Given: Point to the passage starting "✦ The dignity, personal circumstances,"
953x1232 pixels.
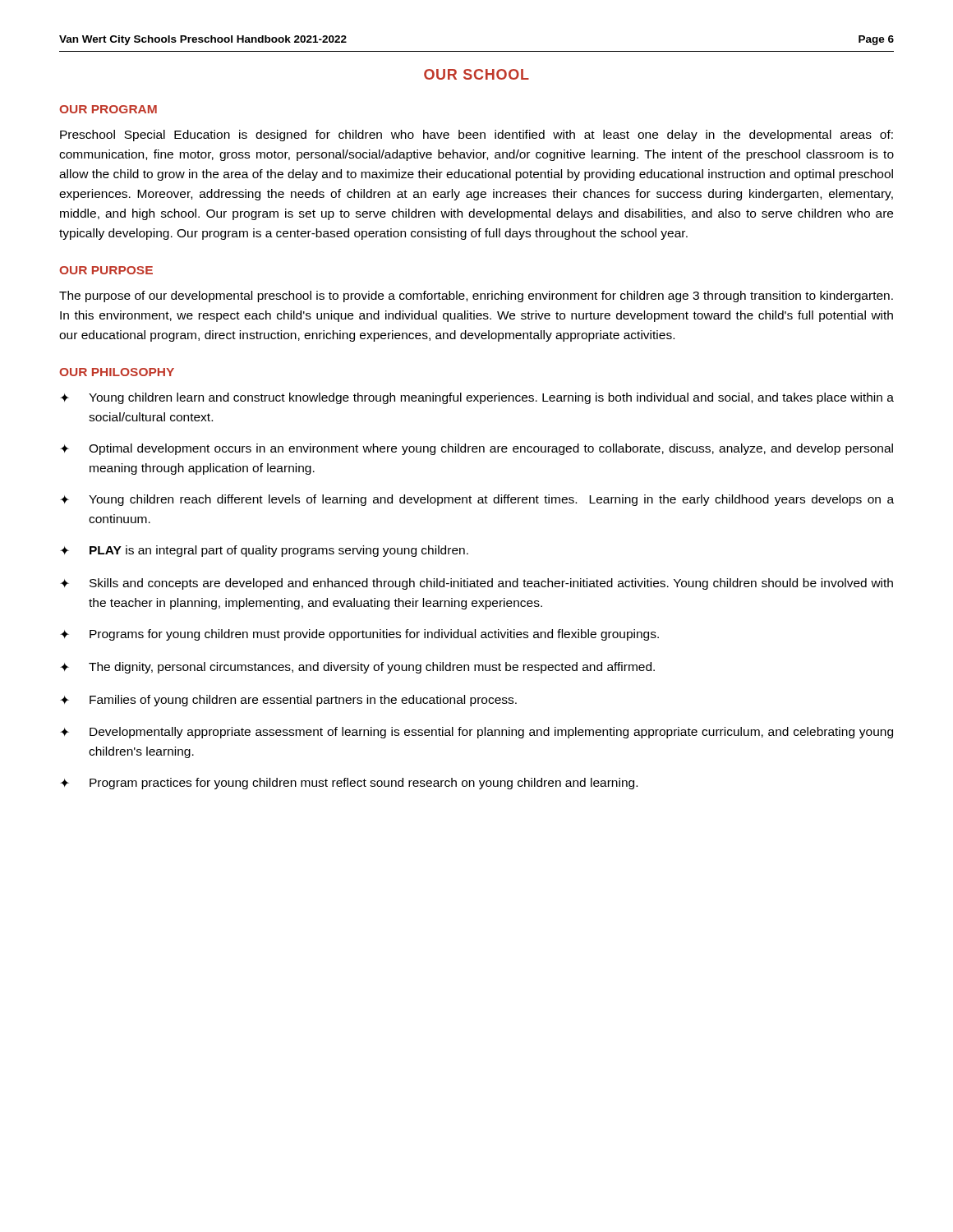Looking at the screenshot, I should point(476,667).
